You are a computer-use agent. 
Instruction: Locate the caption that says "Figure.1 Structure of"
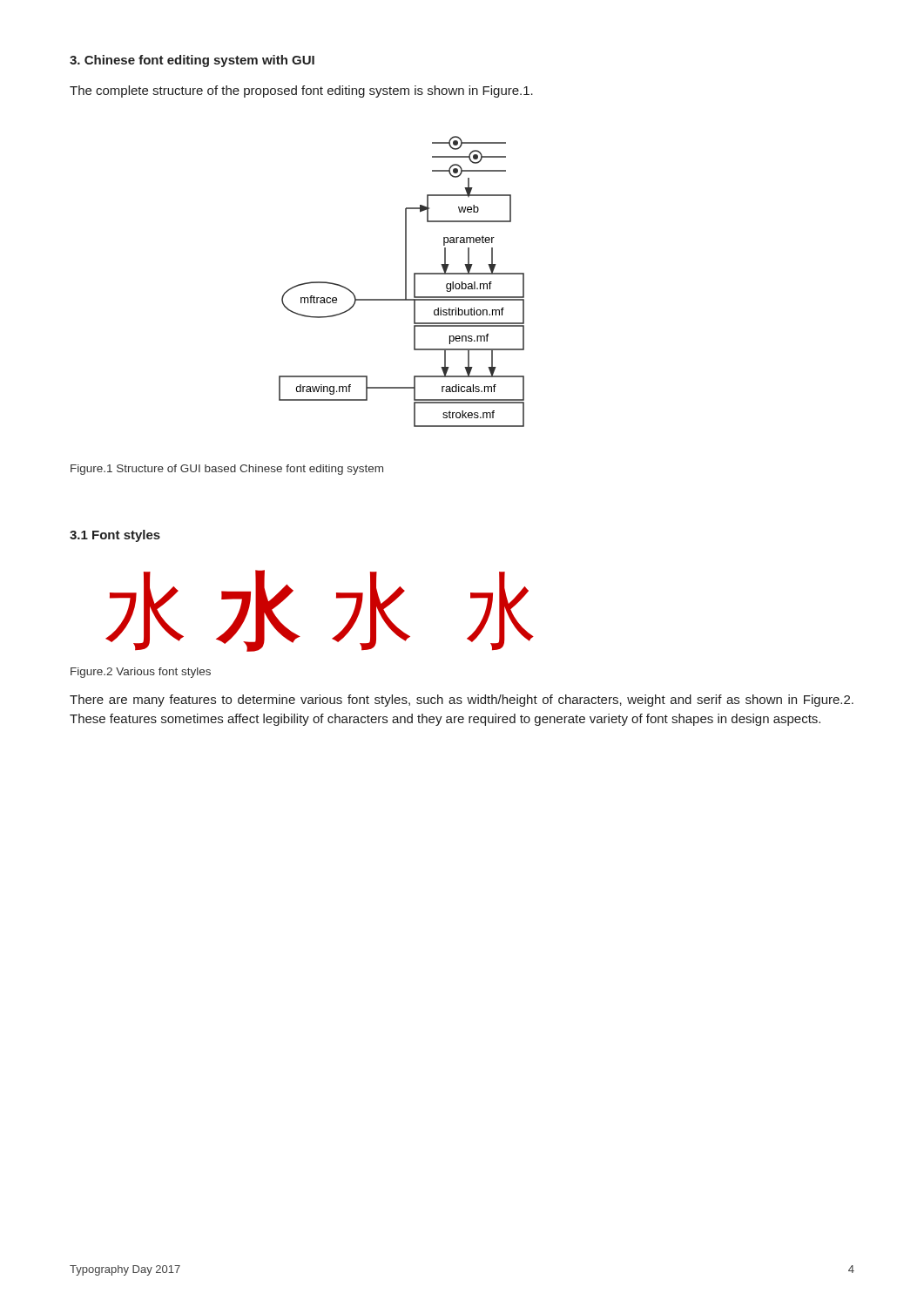(227, 468)
